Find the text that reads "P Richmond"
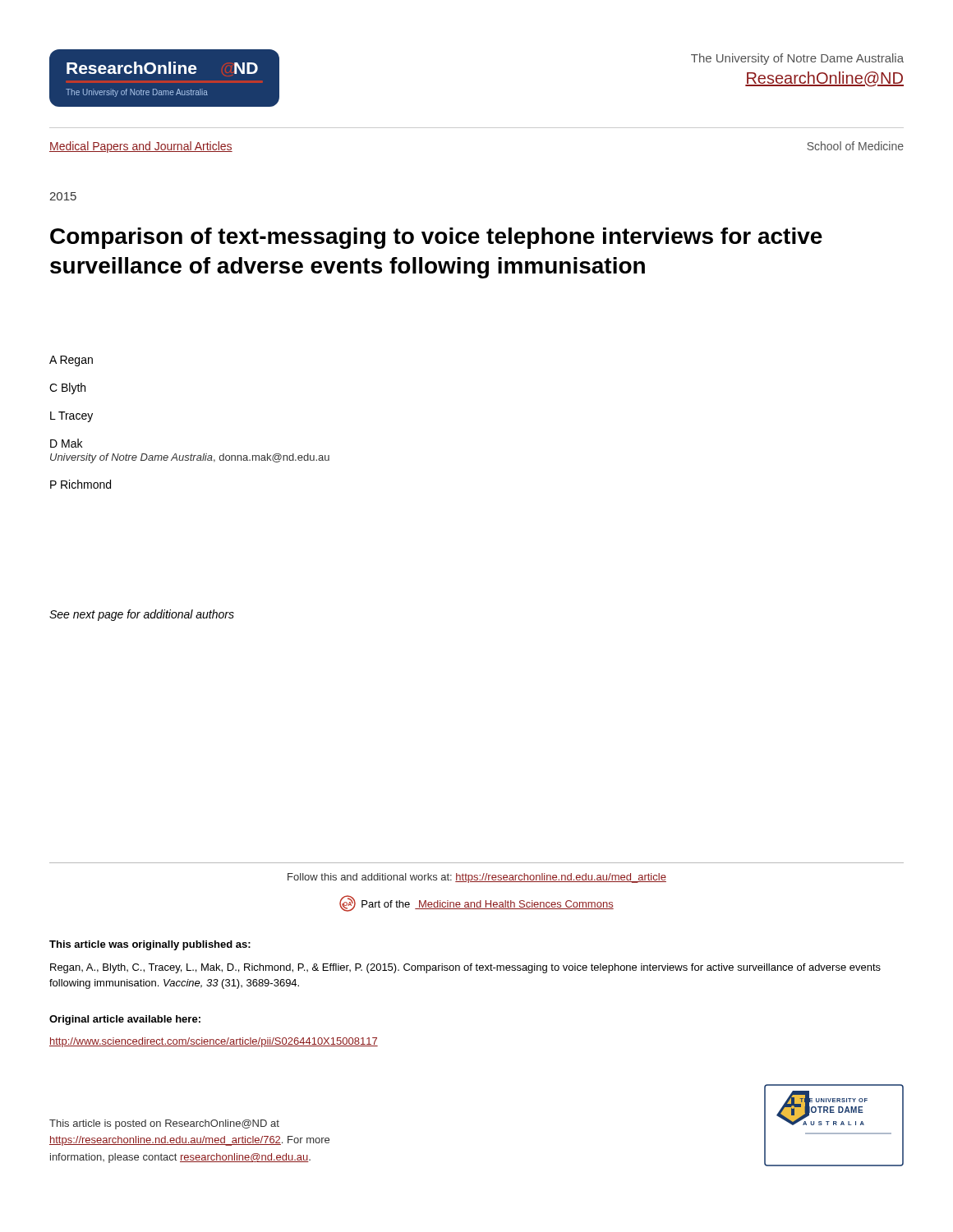Image resolution: width=953 pixels, height=1232 pixels. [81, 485]
